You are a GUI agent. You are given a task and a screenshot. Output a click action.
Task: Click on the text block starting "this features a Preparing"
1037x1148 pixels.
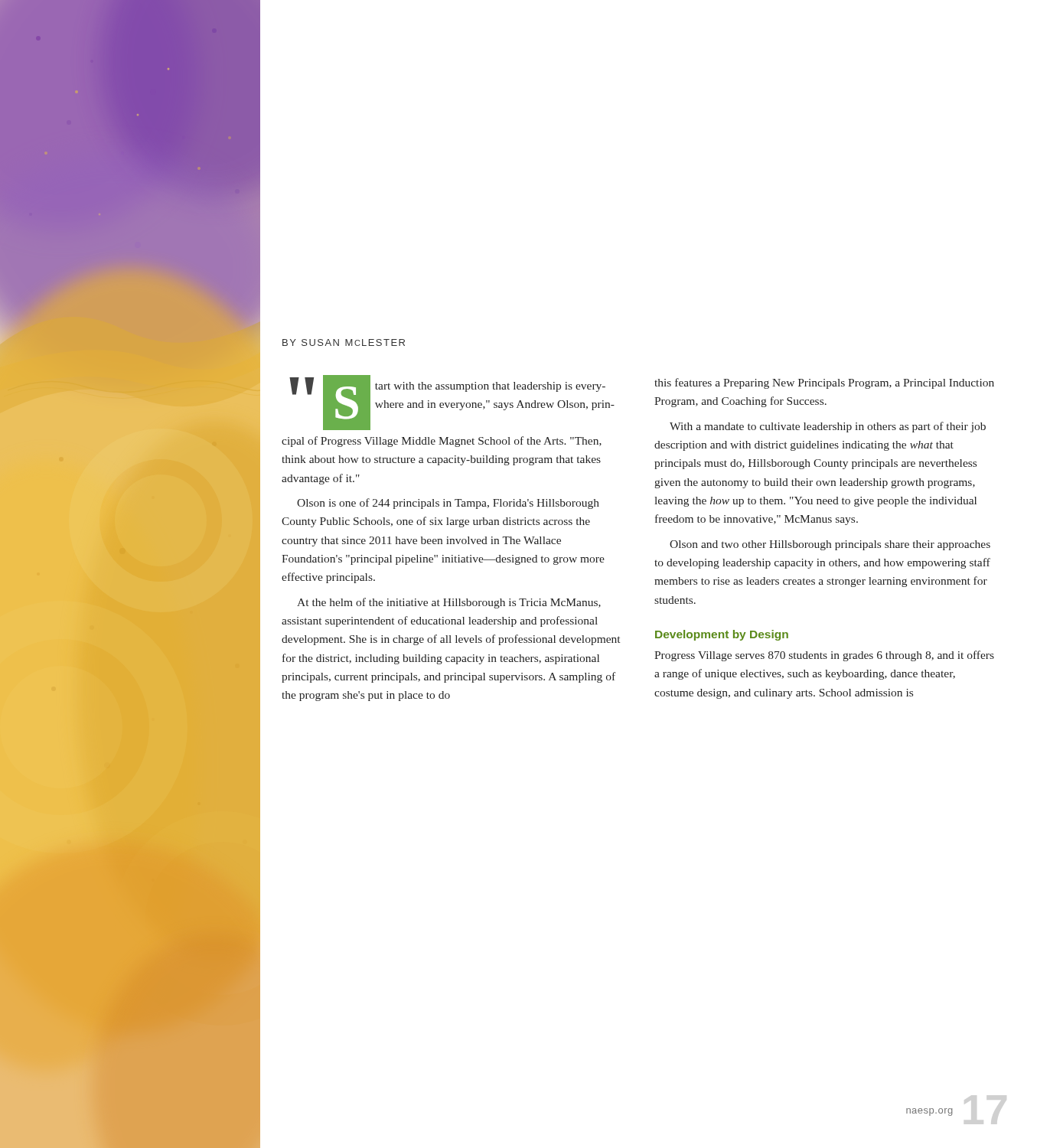click(825, 538)
